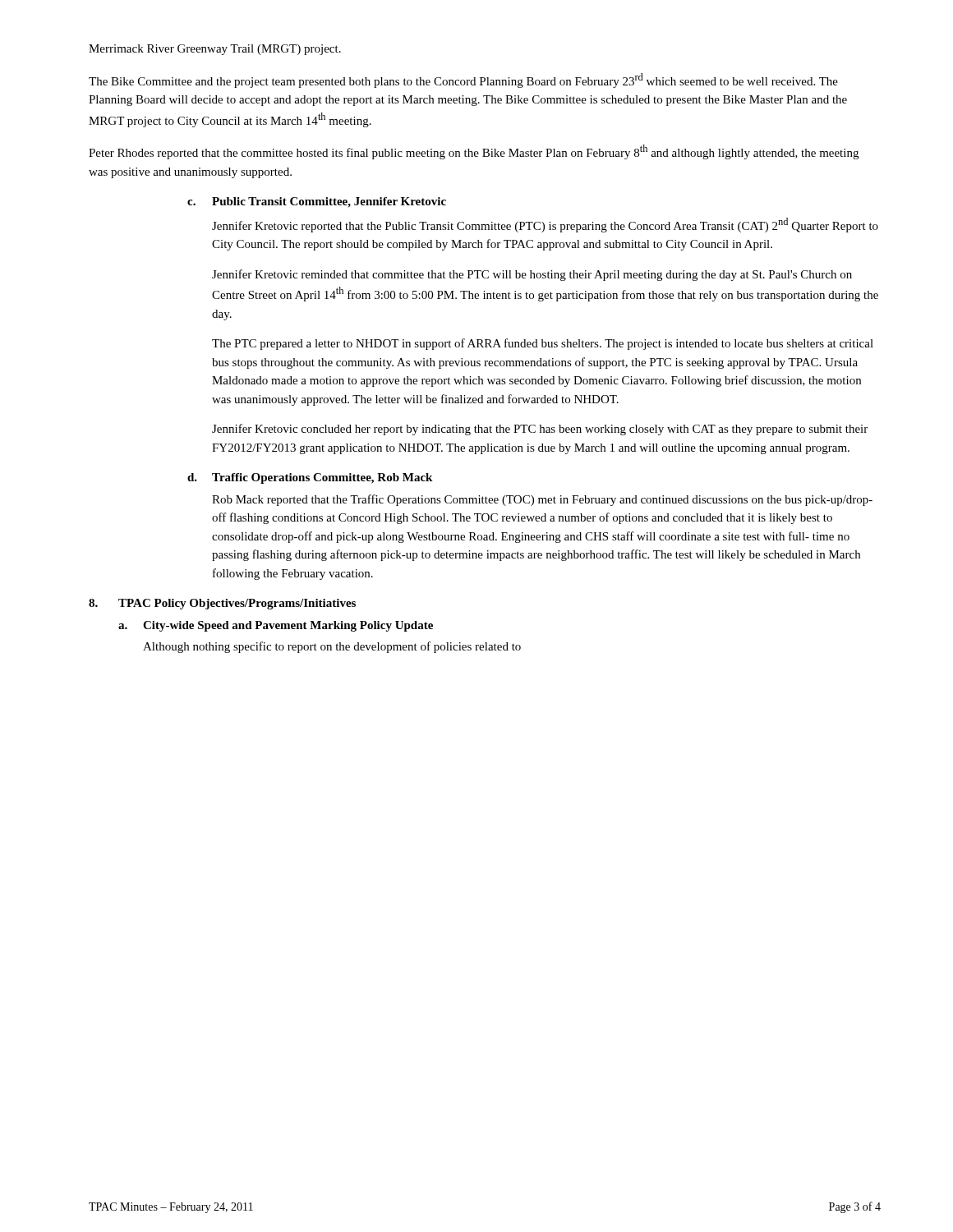Click on the text starting "Merrimack River Greenway Trail (MRGT) project."
Viewport: 953px width, 1232px height.
(215, 48)
